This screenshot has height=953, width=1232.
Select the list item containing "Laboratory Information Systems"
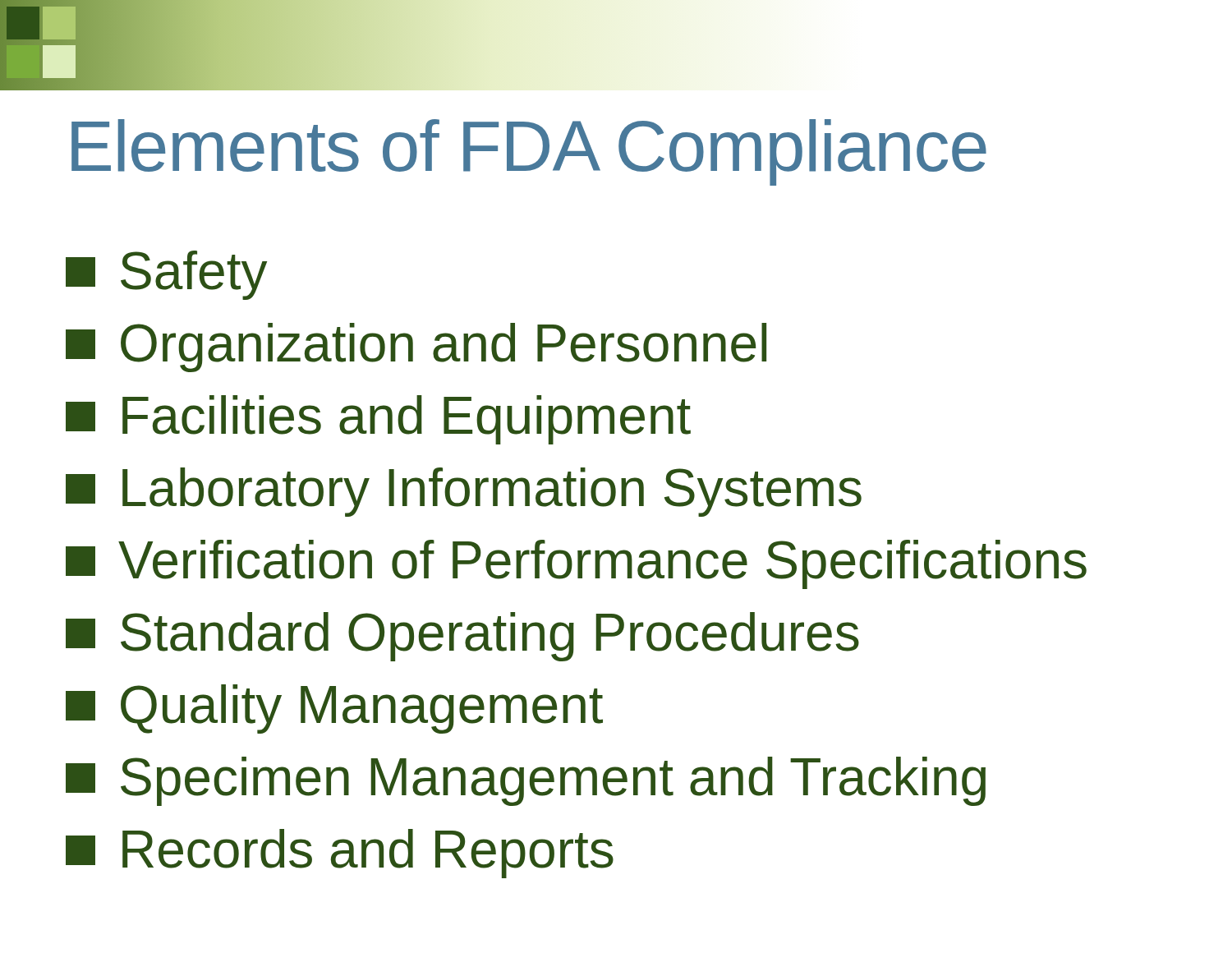(x=464, y=488)
